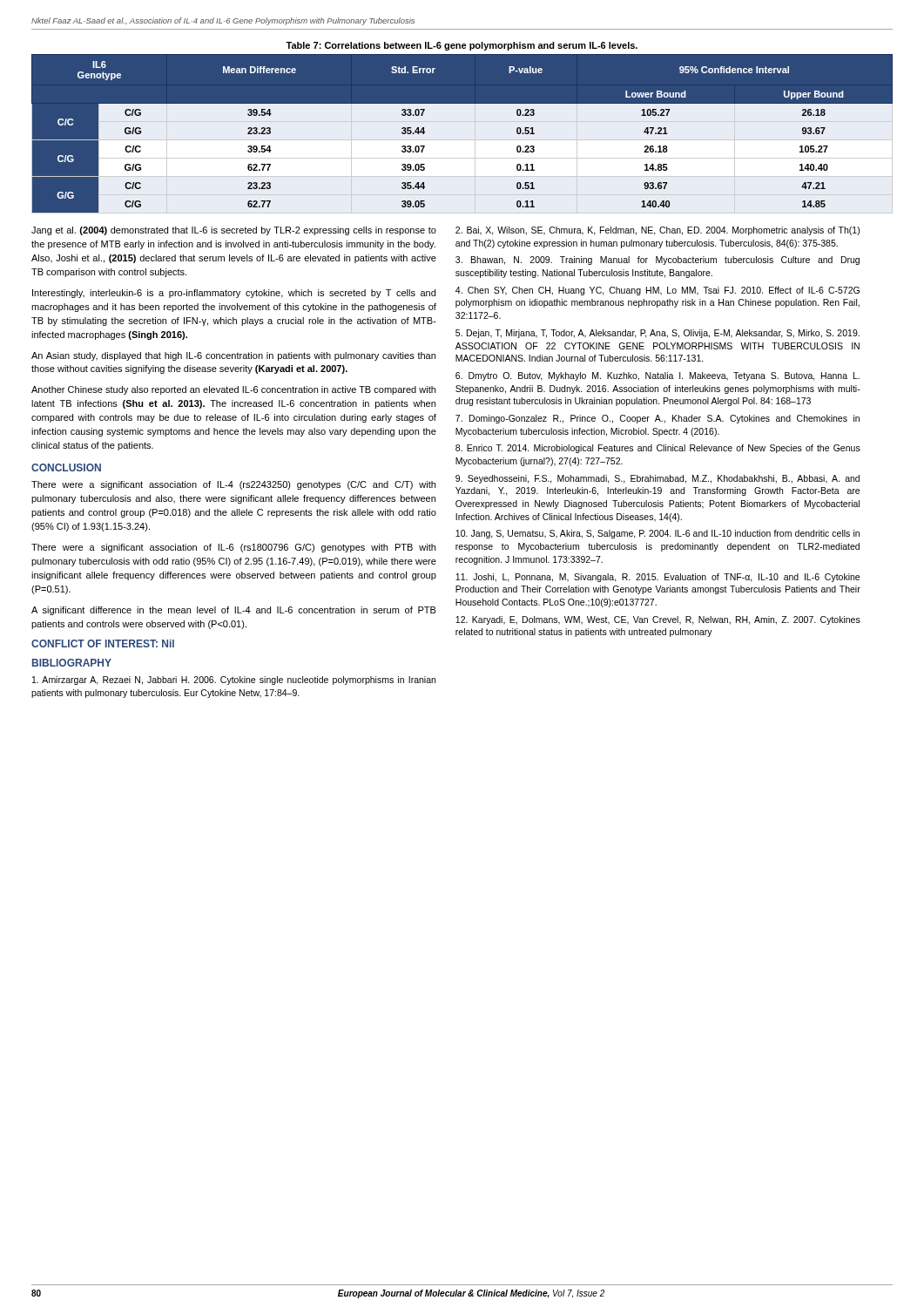The height and width of the screenshot is (1307, 924).
Task: Select the region starting "Interestingly, interleukin-6 is a pro-inflammatory cytokine, which is"
Action: (234, 313)
